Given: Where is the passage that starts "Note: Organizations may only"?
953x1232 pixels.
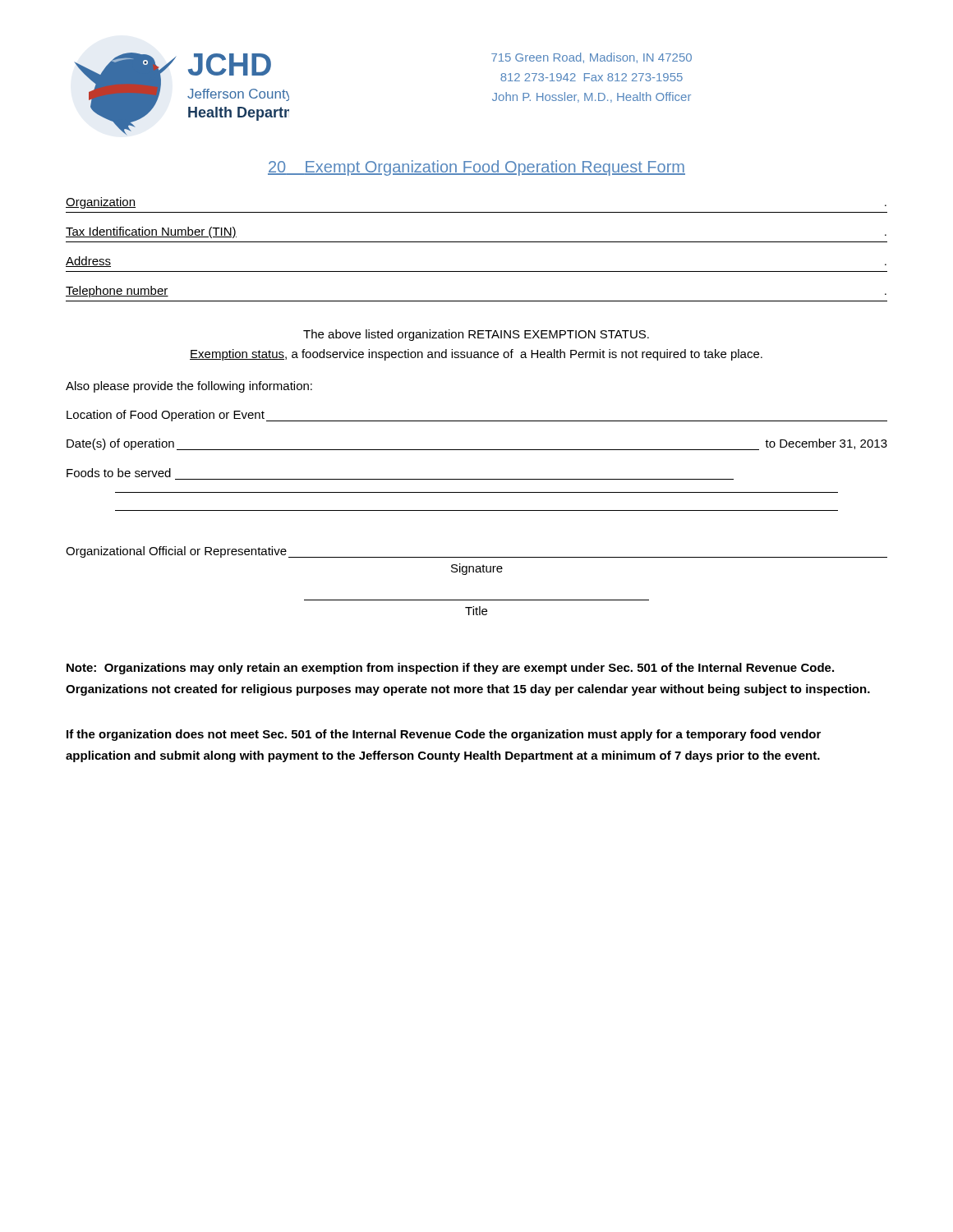Looking at the screenshot, I should 468,678.
